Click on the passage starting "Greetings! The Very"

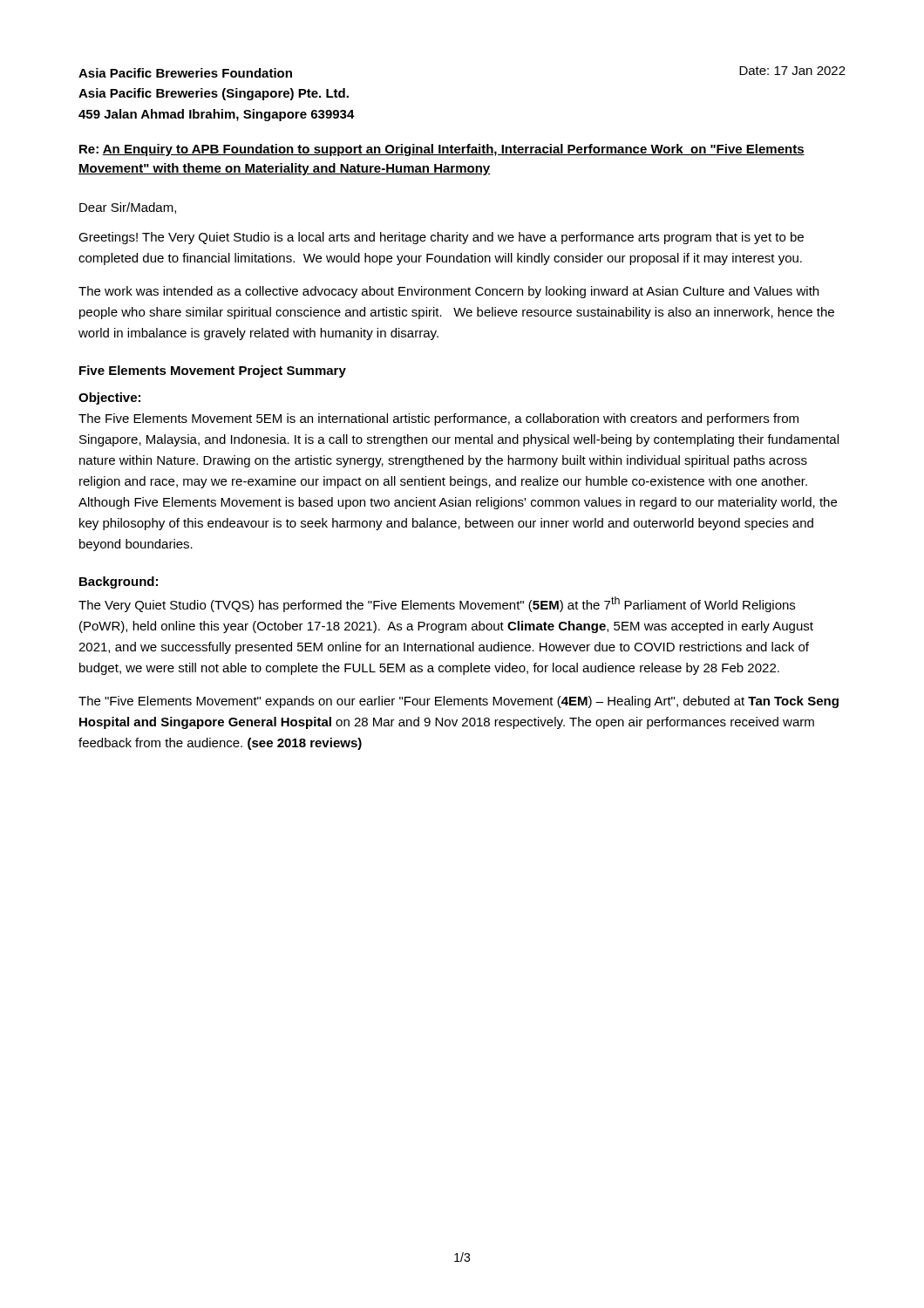click(441, 247)
